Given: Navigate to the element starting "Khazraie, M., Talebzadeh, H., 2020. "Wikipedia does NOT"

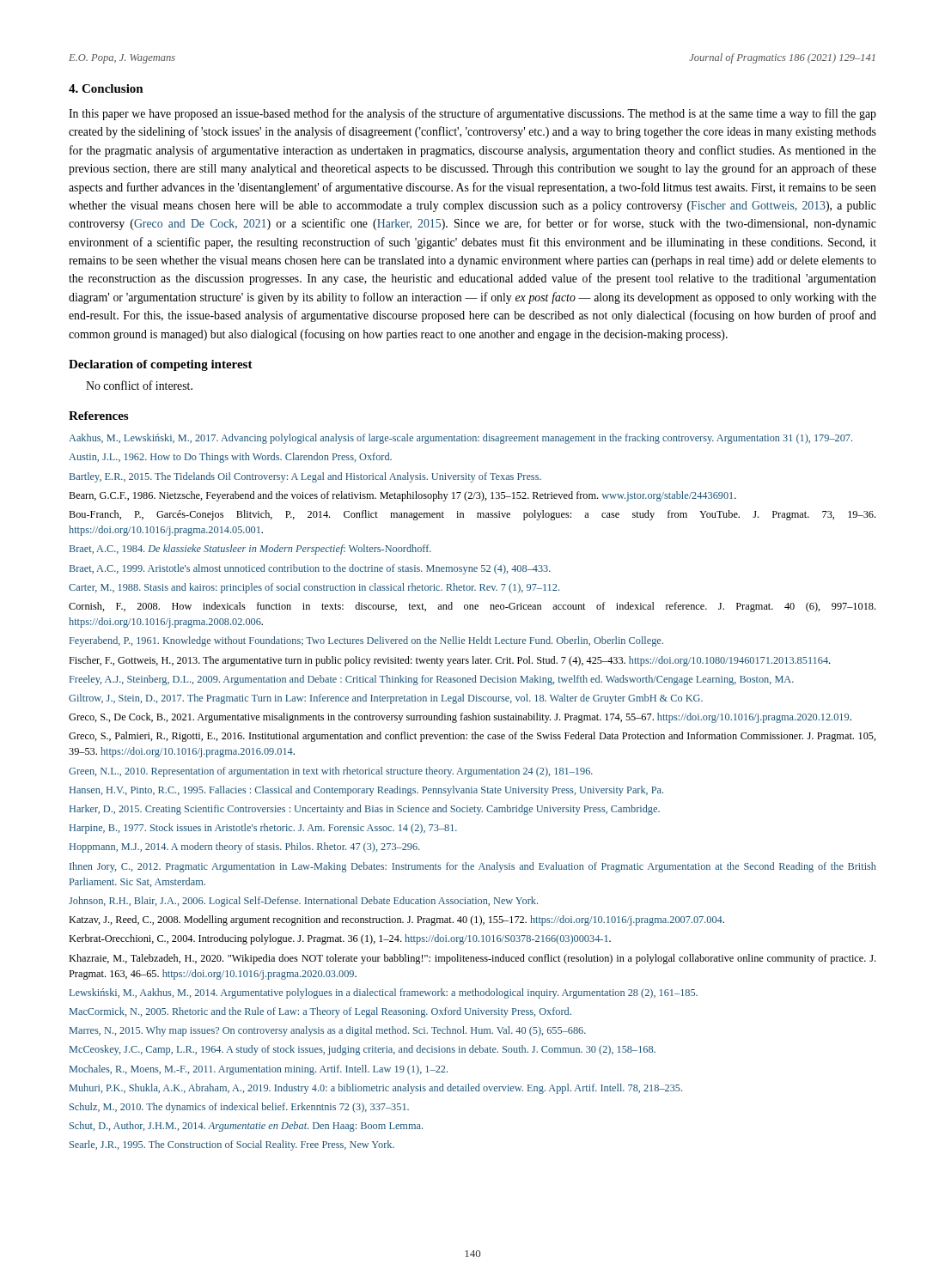Looking at the screenshot, I should click(472, 966).
